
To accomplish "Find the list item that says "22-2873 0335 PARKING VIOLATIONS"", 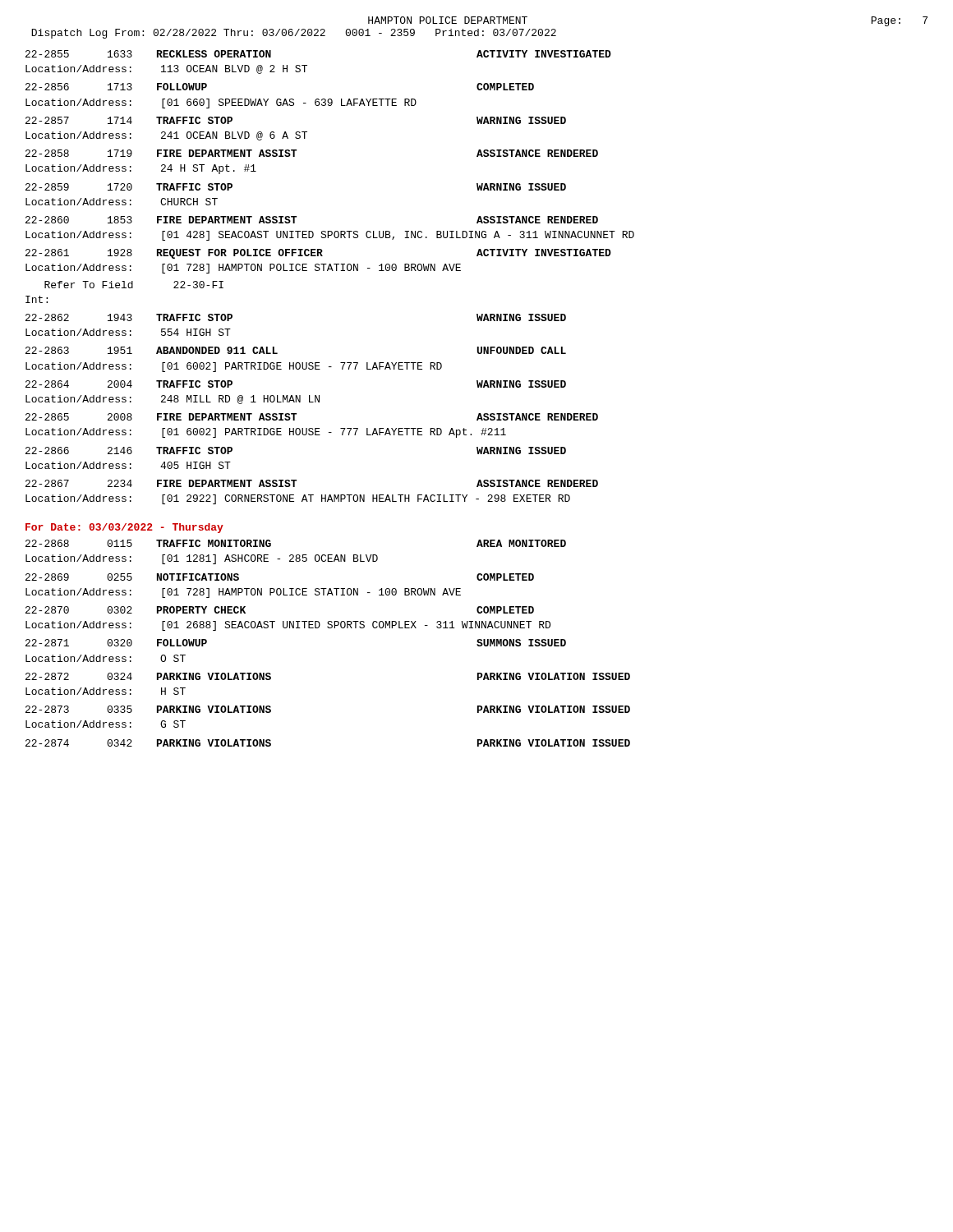I will (476, 718).
